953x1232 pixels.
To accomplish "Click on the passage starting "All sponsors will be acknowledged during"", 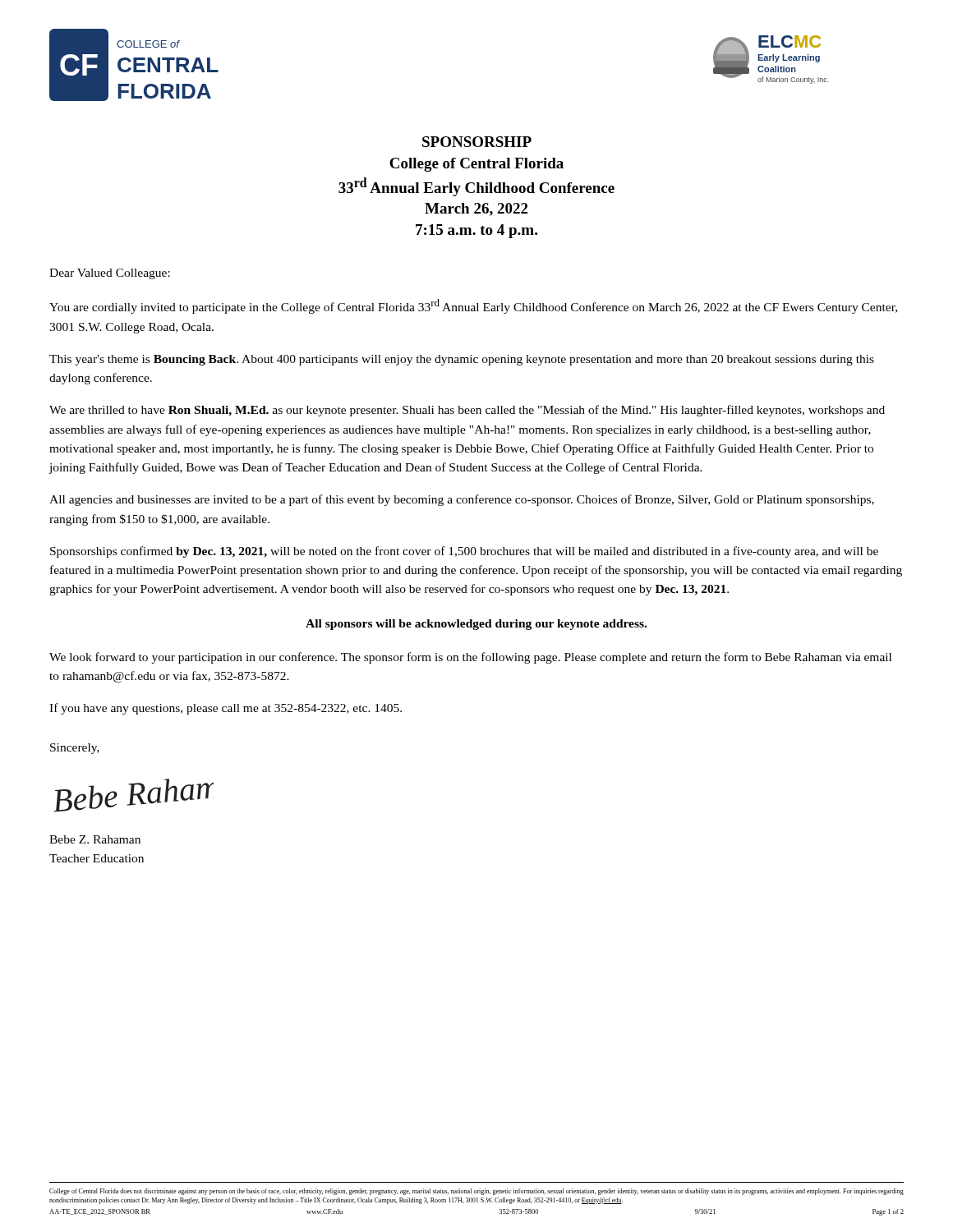I will pos(476,623).
